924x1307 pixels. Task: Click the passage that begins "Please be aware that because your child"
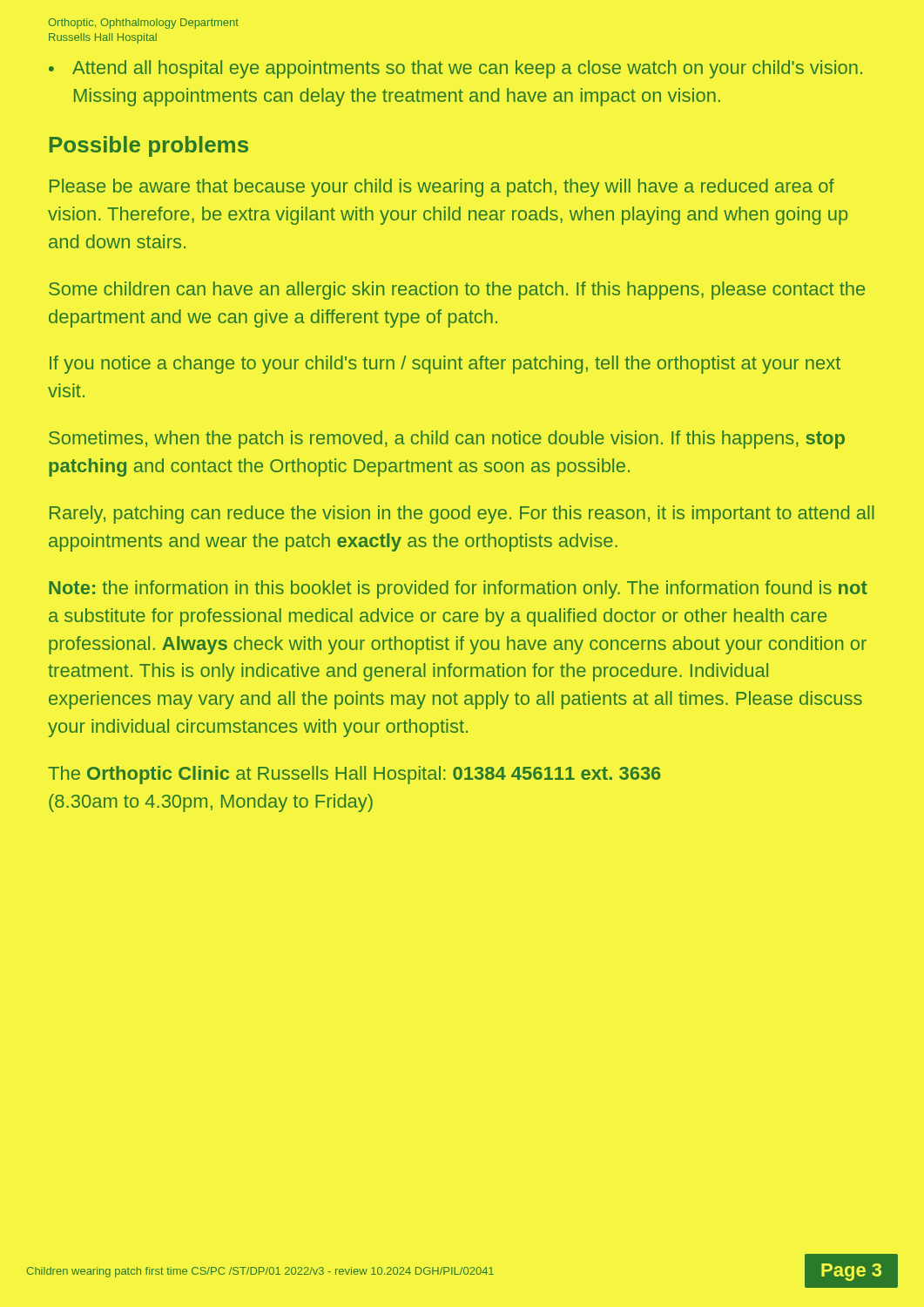pyautogui.click(x=448, y=214)
